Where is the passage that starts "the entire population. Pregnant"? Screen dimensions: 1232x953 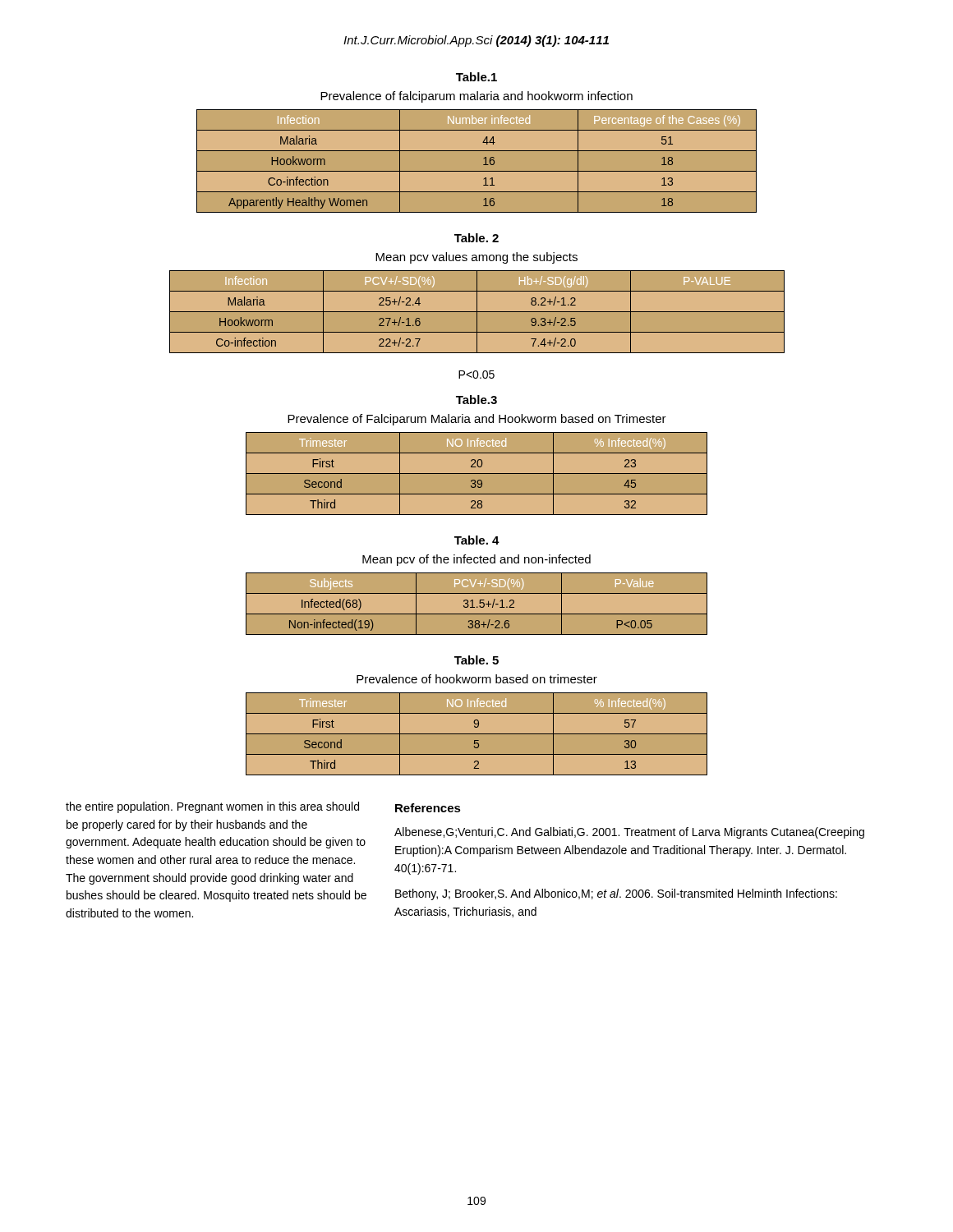click(x=216, y=860)
